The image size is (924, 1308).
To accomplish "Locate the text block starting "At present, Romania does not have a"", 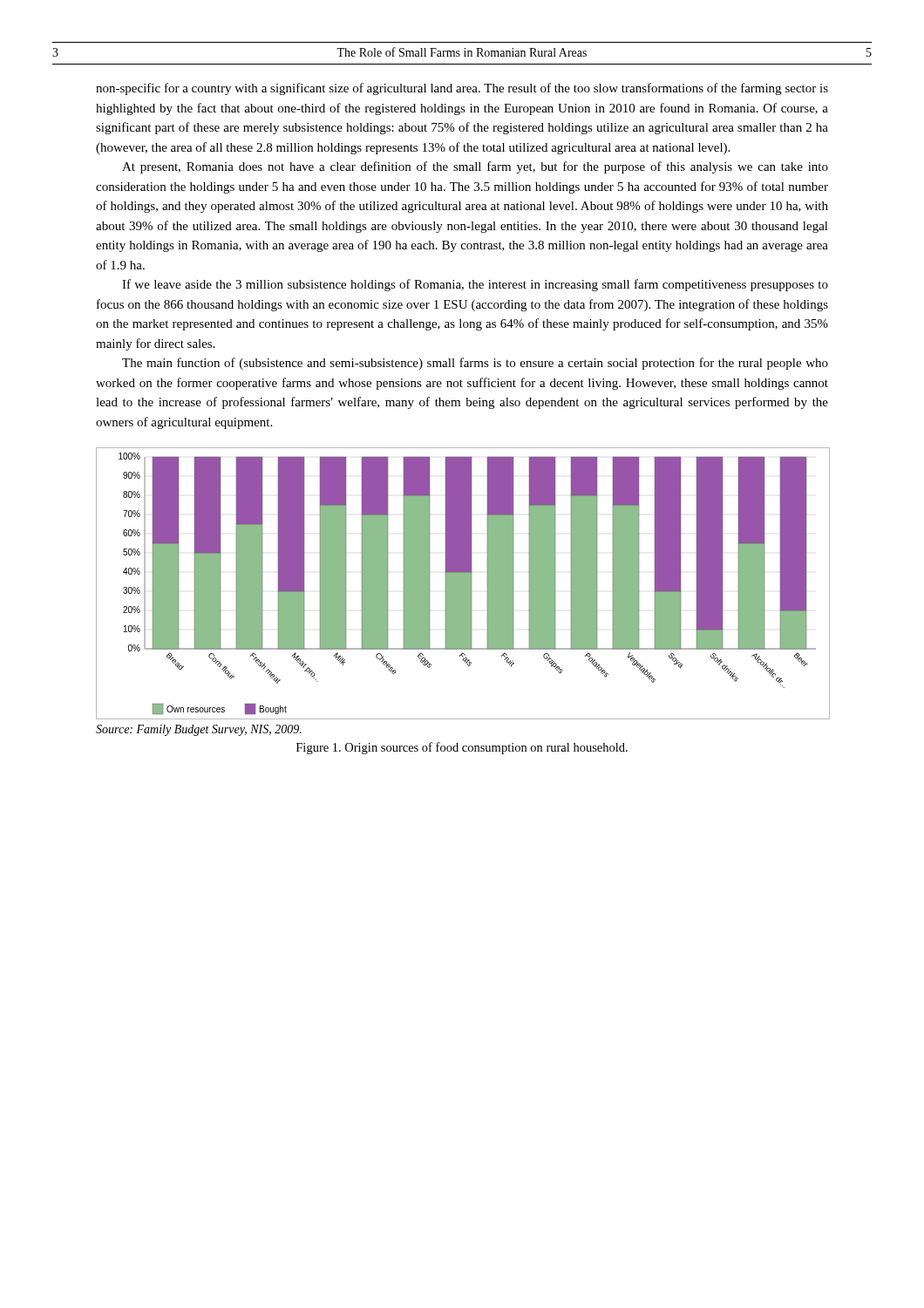I will [462, 216].
